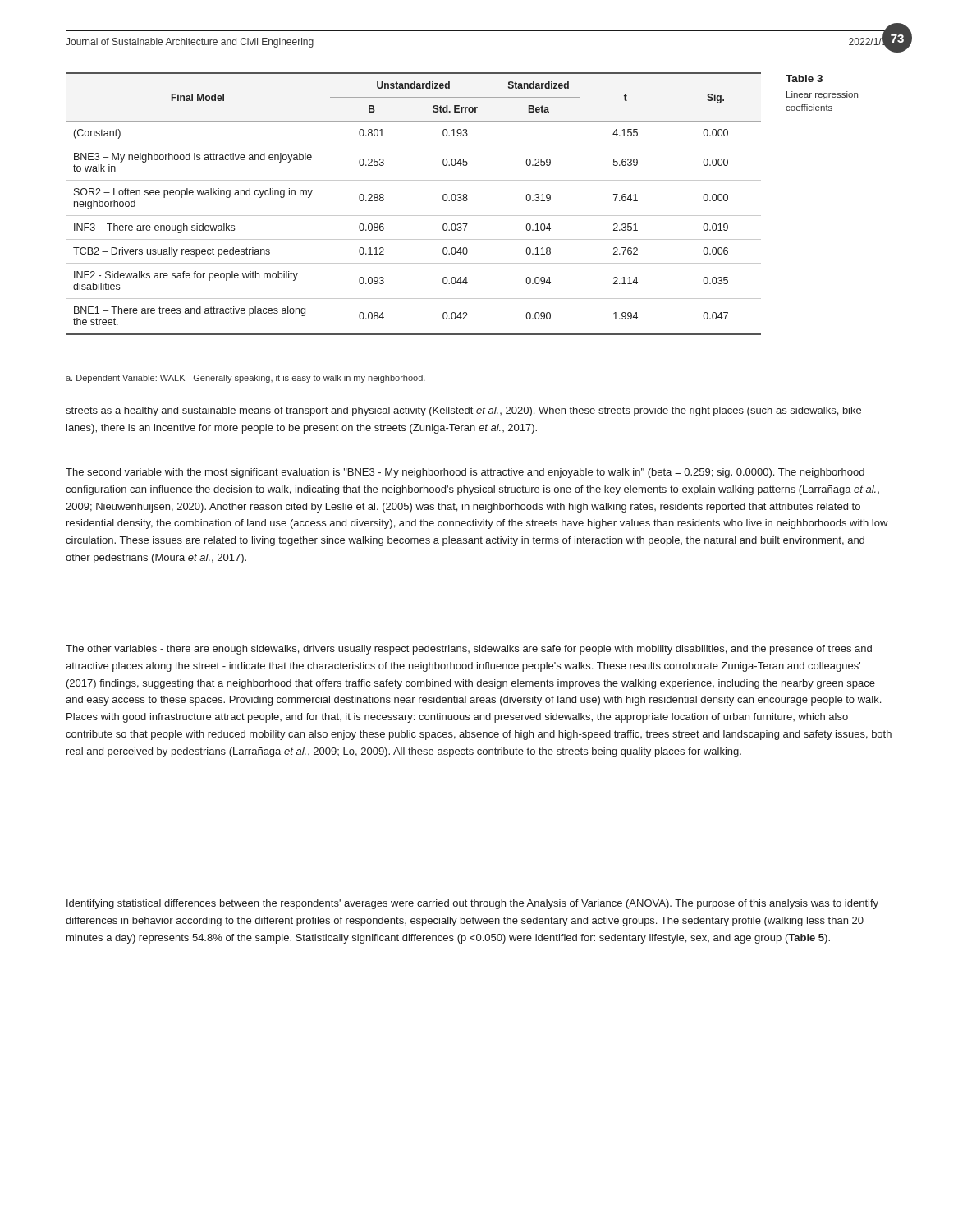The height and width of the screenshot is (1232, 958).
Task: Find the text block that says "The other variables - there"
Action: click(x=479, y=700)
